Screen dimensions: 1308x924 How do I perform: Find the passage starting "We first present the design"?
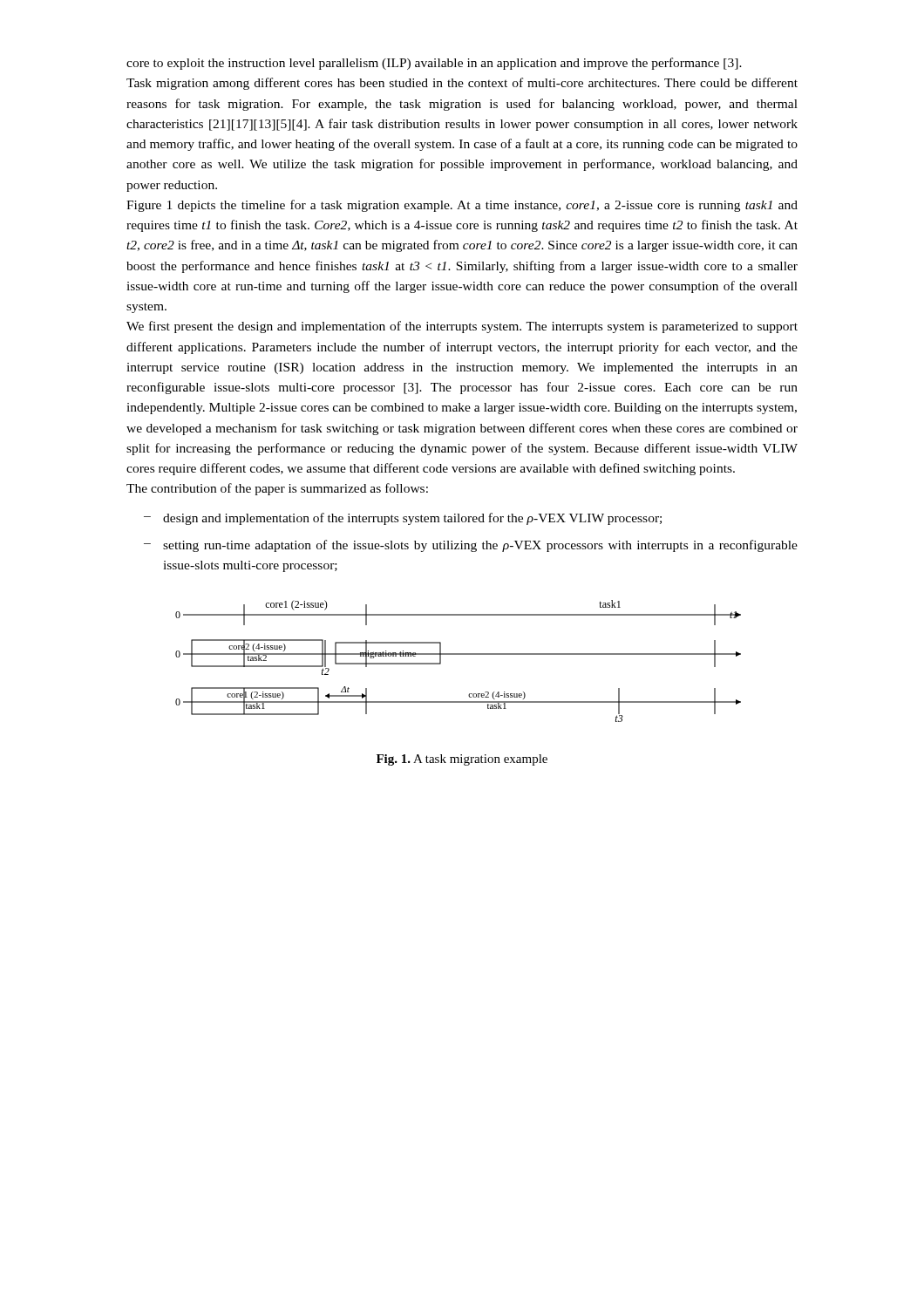point(462,397)
